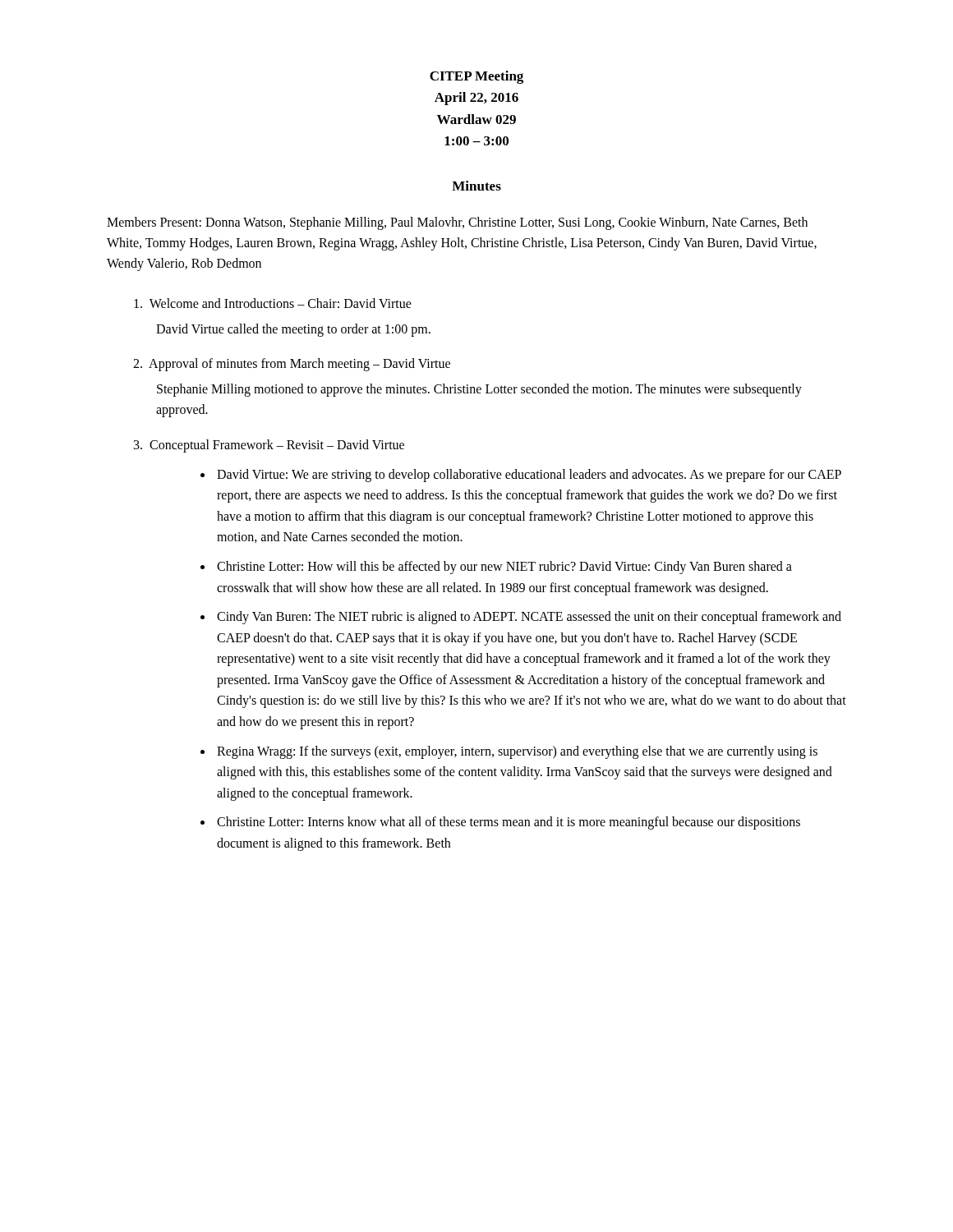The image size is (953, 1232).
Task: Click the passage that begins "Christine Lotter: Interns know"
Action: point(509,833)
